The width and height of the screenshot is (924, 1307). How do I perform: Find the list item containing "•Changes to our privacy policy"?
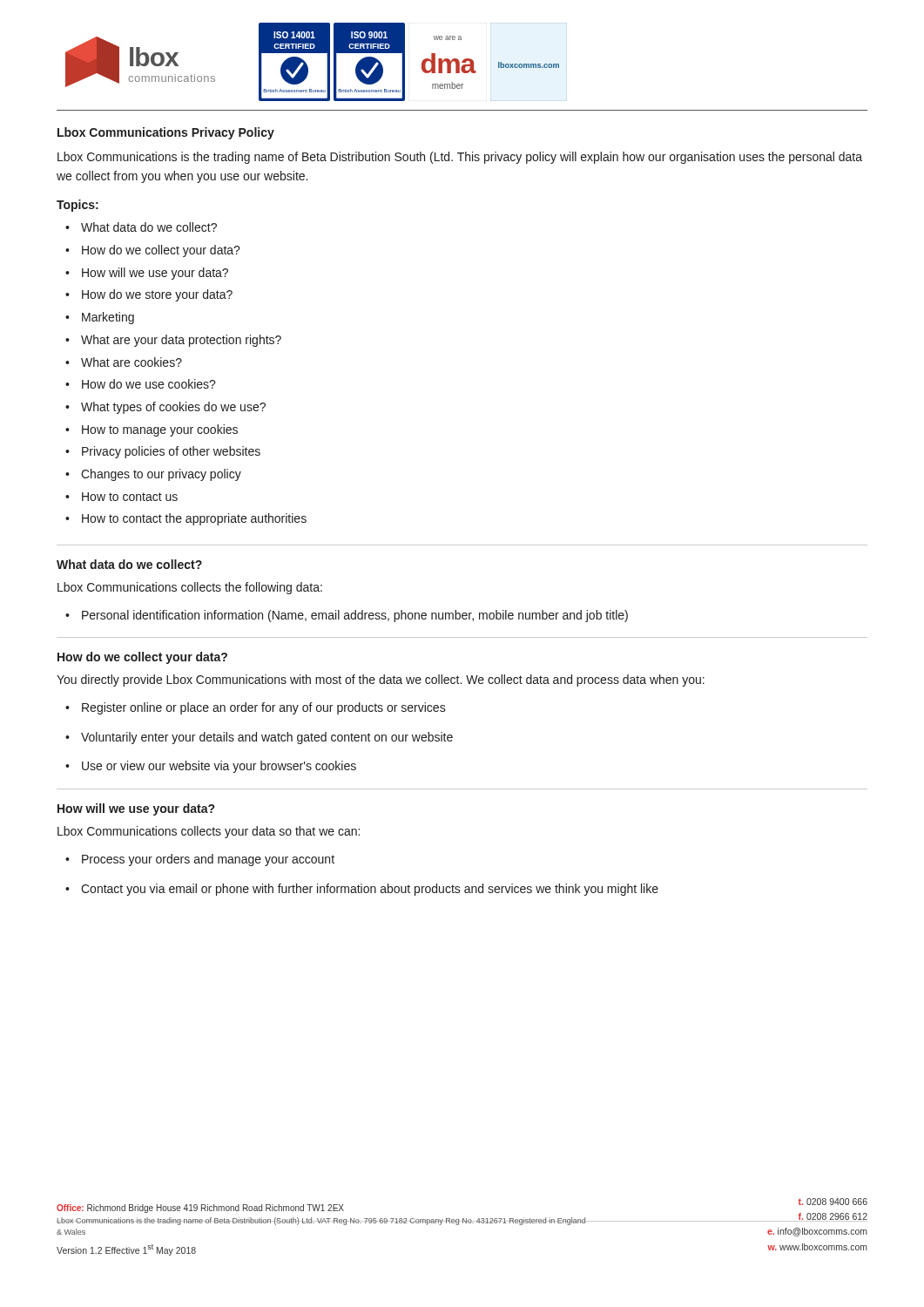pyautogui.click(x=153, y=475)
